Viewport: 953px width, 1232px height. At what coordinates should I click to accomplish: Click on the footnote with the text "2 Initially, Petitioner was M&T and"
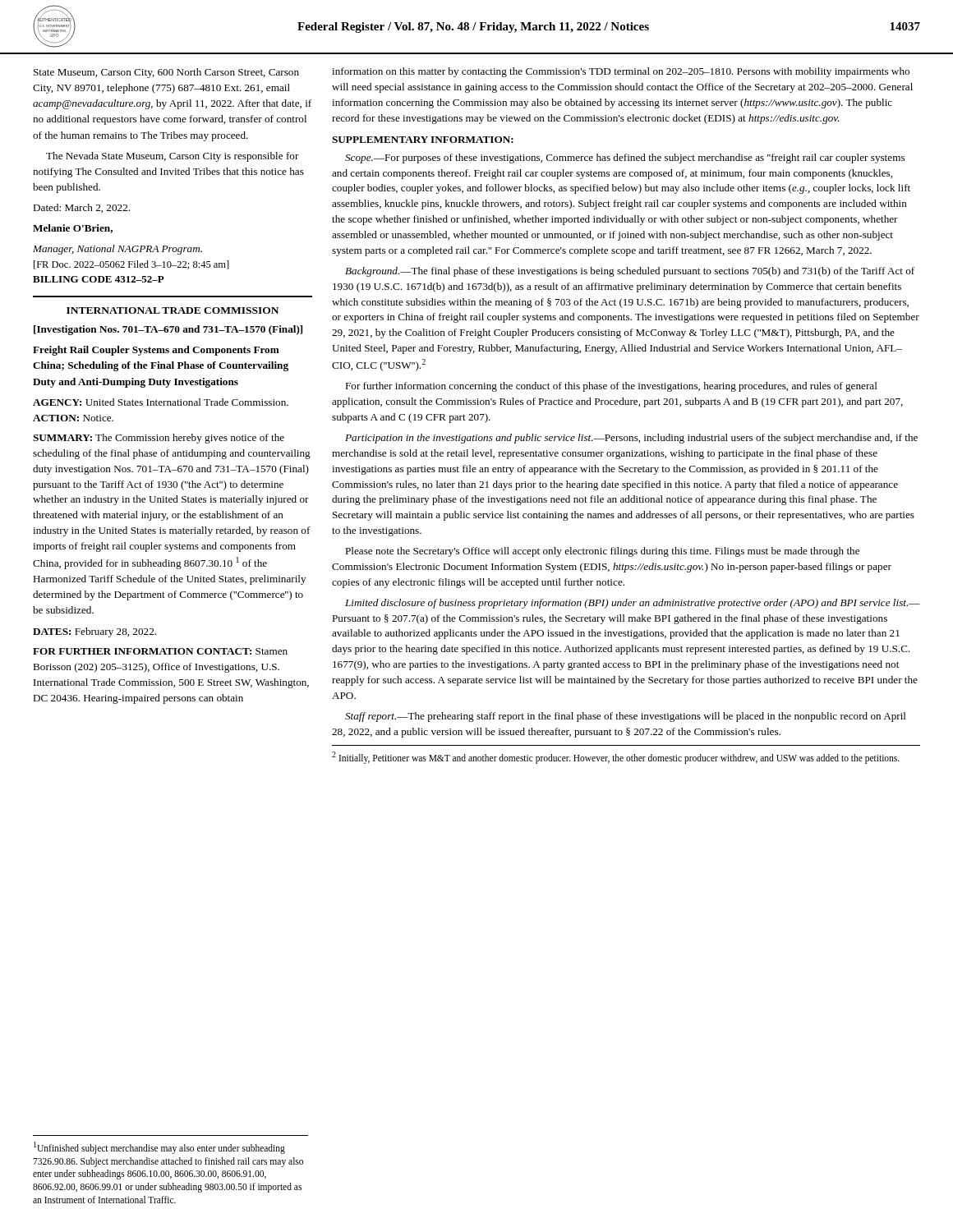tap(626, 757)
